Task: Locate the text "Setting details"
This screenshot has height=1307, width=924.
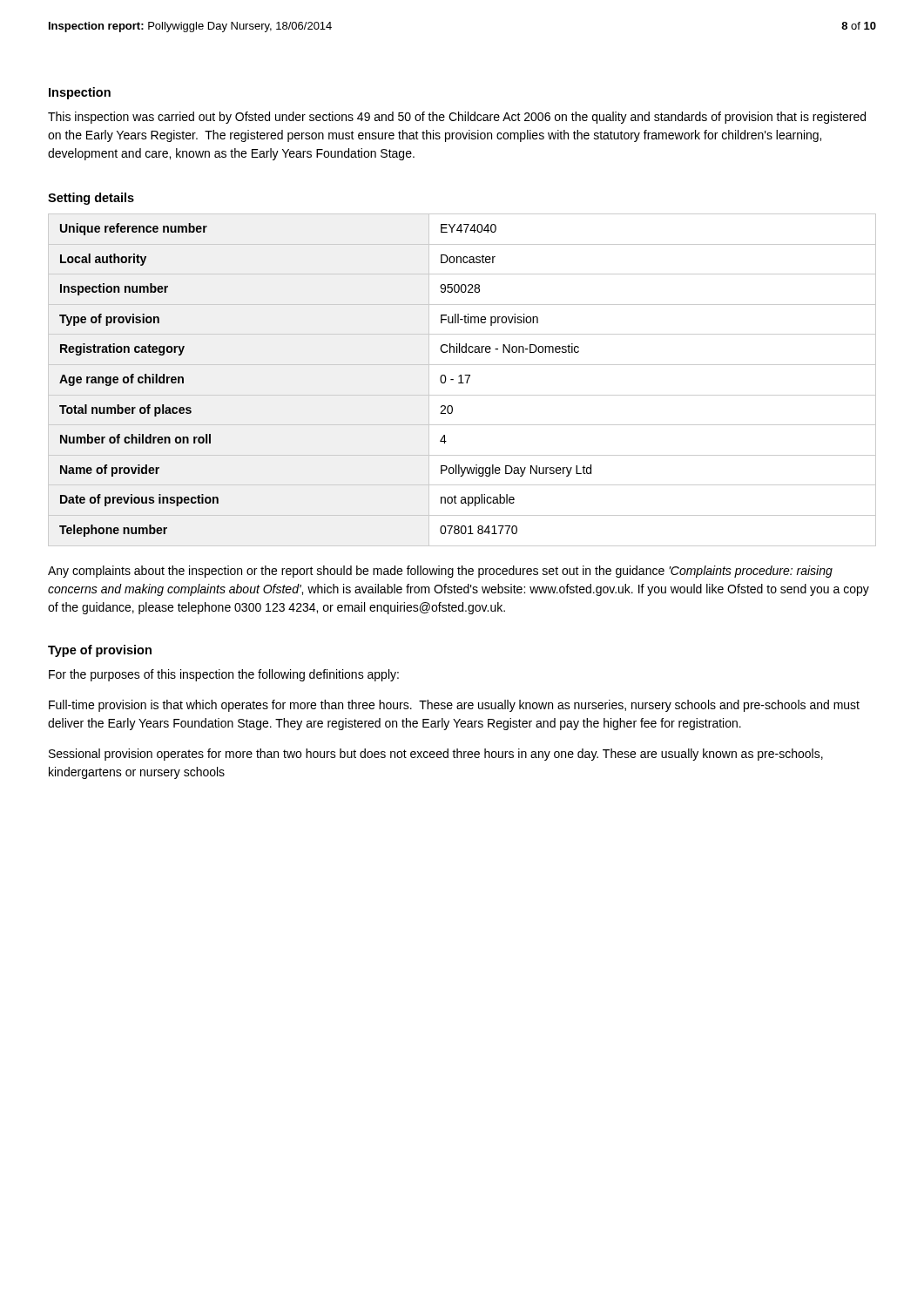Action: pyautogui.click(x=91, y=198)
